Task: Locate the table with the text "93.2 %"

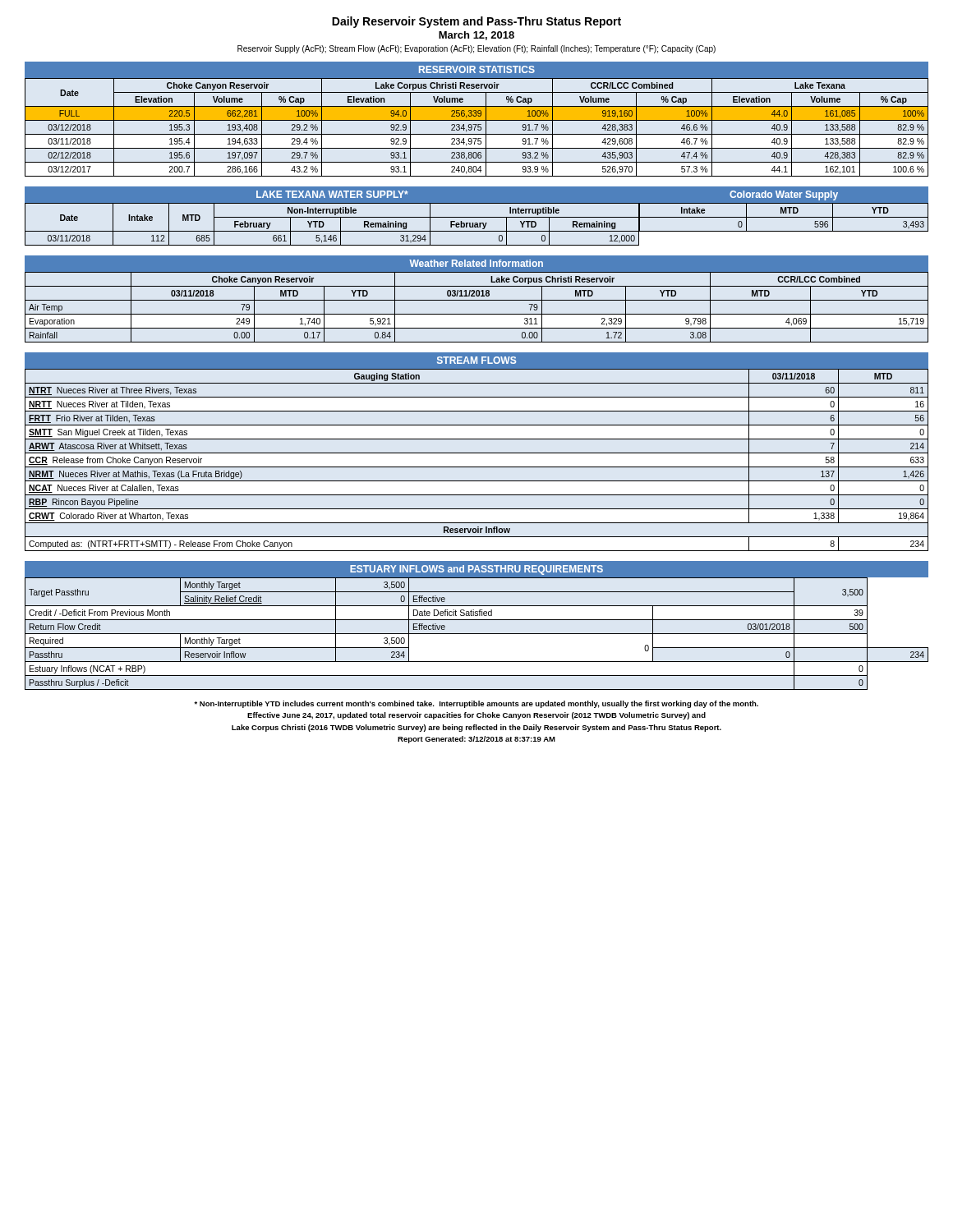Action: (x=476, y=127)
